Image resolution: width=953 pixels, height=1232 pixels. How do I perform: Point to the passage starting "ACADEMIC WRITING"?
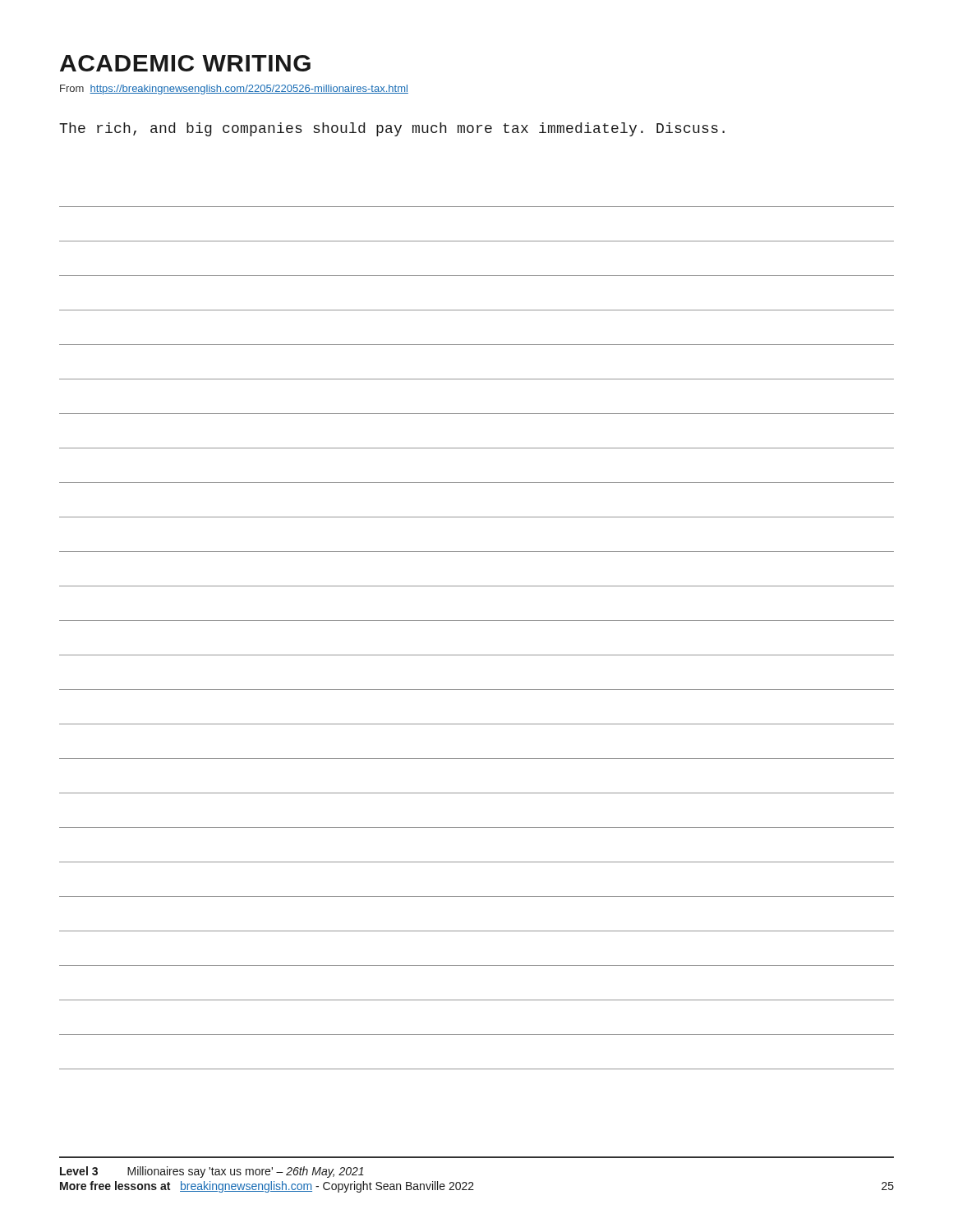point(186,63)
